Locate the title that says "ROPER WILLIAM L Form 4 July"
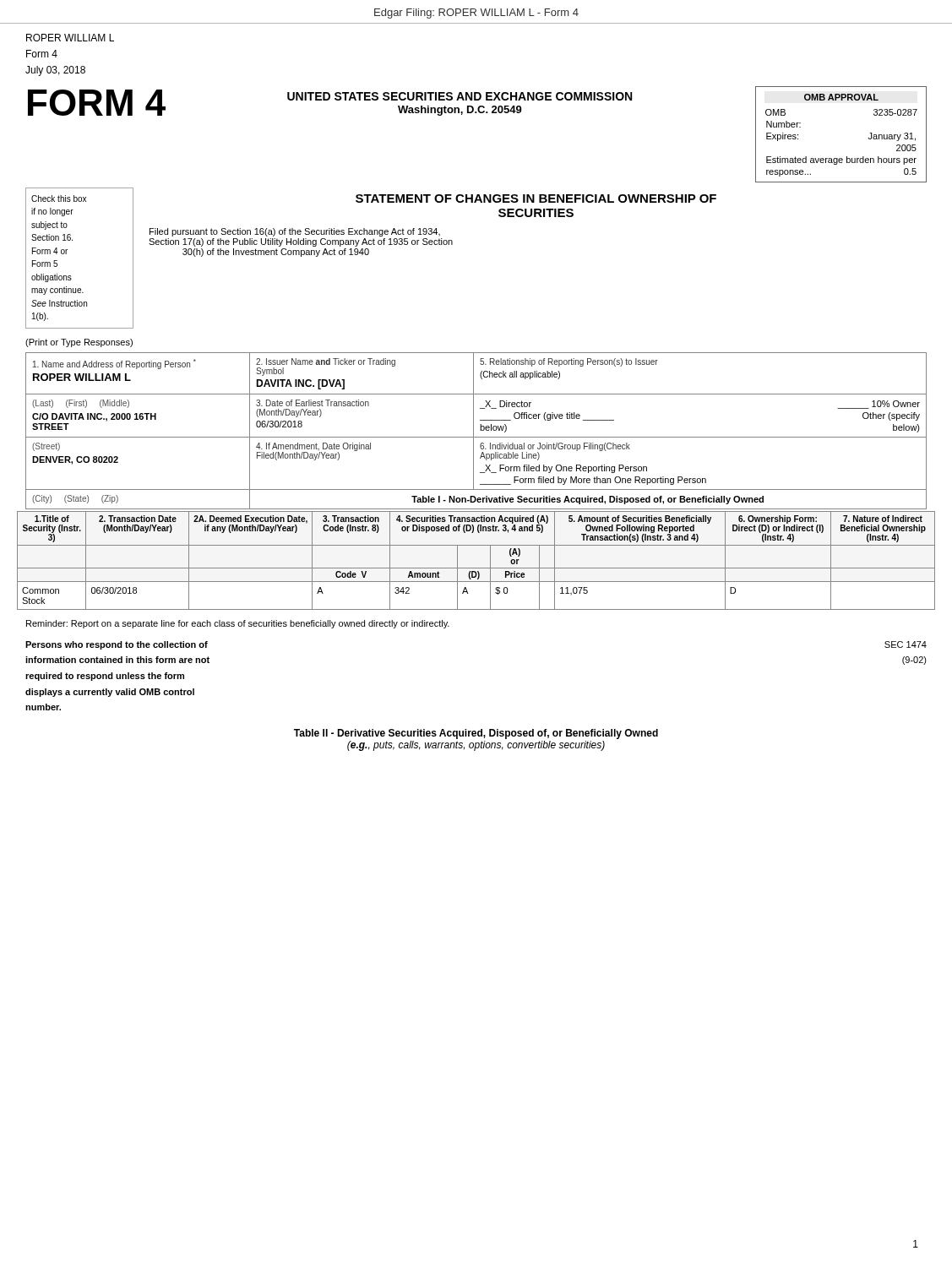952x1267 pixels. click(x=70, y=54)
